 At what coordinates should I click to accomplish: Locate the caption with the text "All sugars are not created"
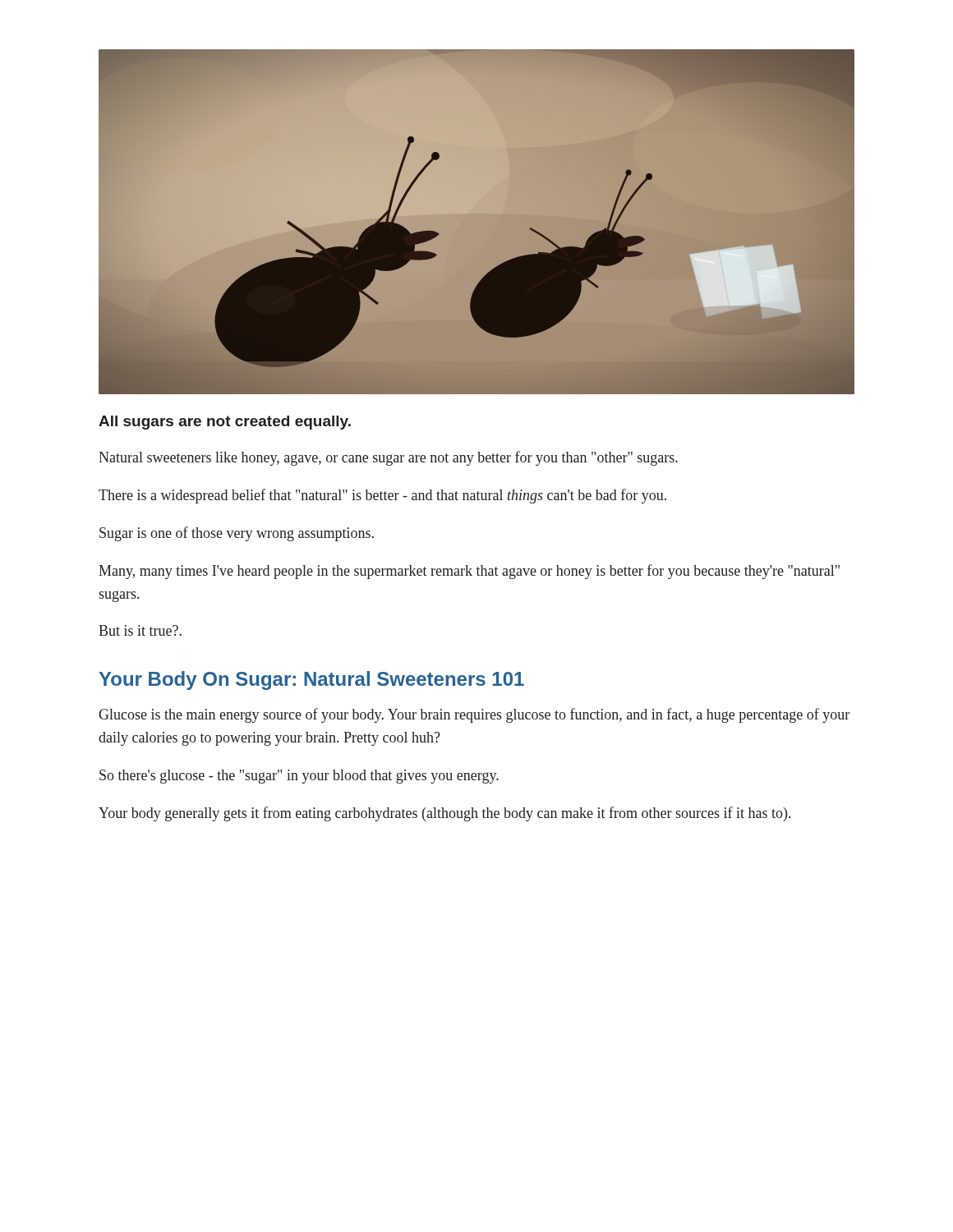(x=225, y=423)
